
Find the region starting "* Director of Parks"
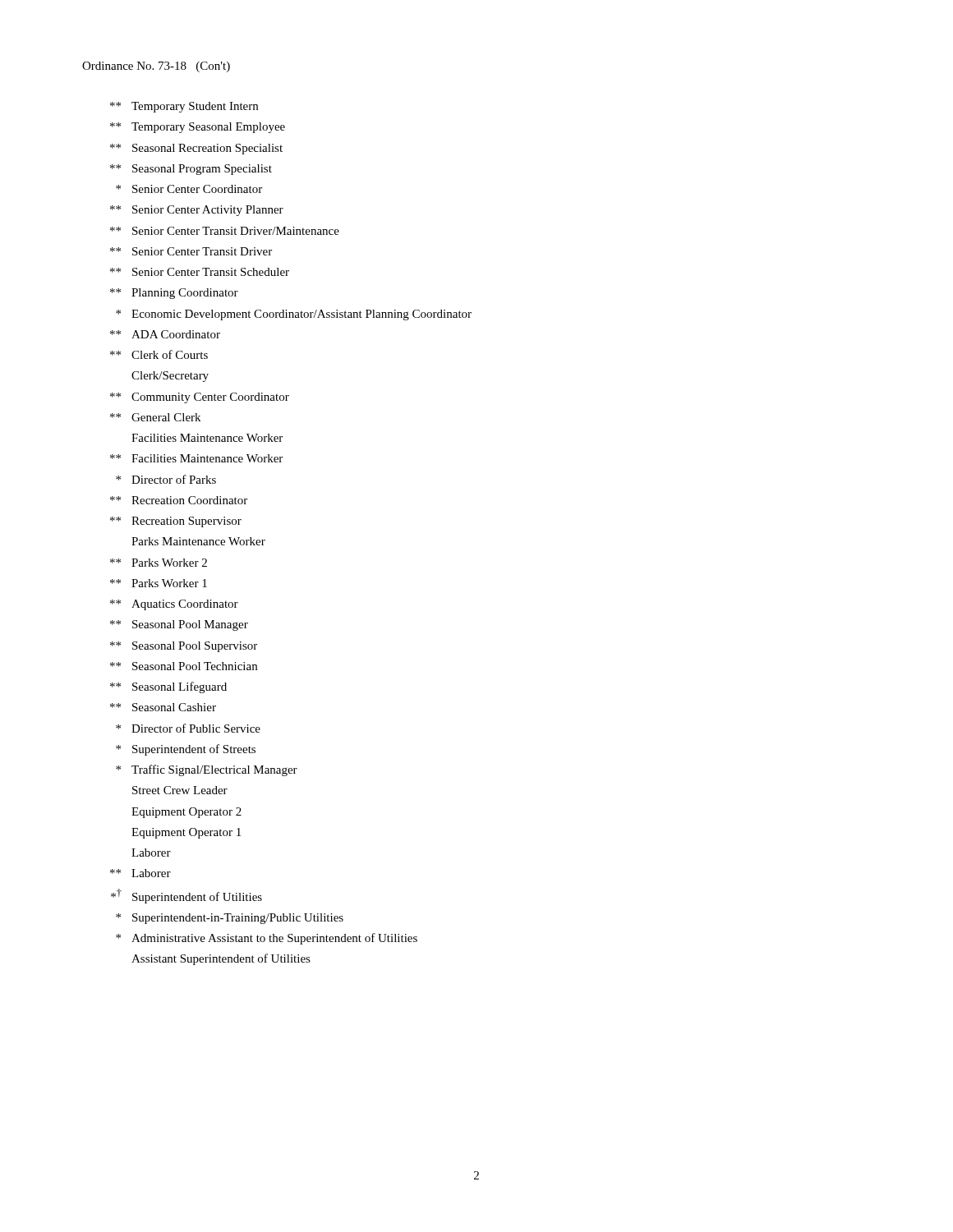(x=166, y=479)
